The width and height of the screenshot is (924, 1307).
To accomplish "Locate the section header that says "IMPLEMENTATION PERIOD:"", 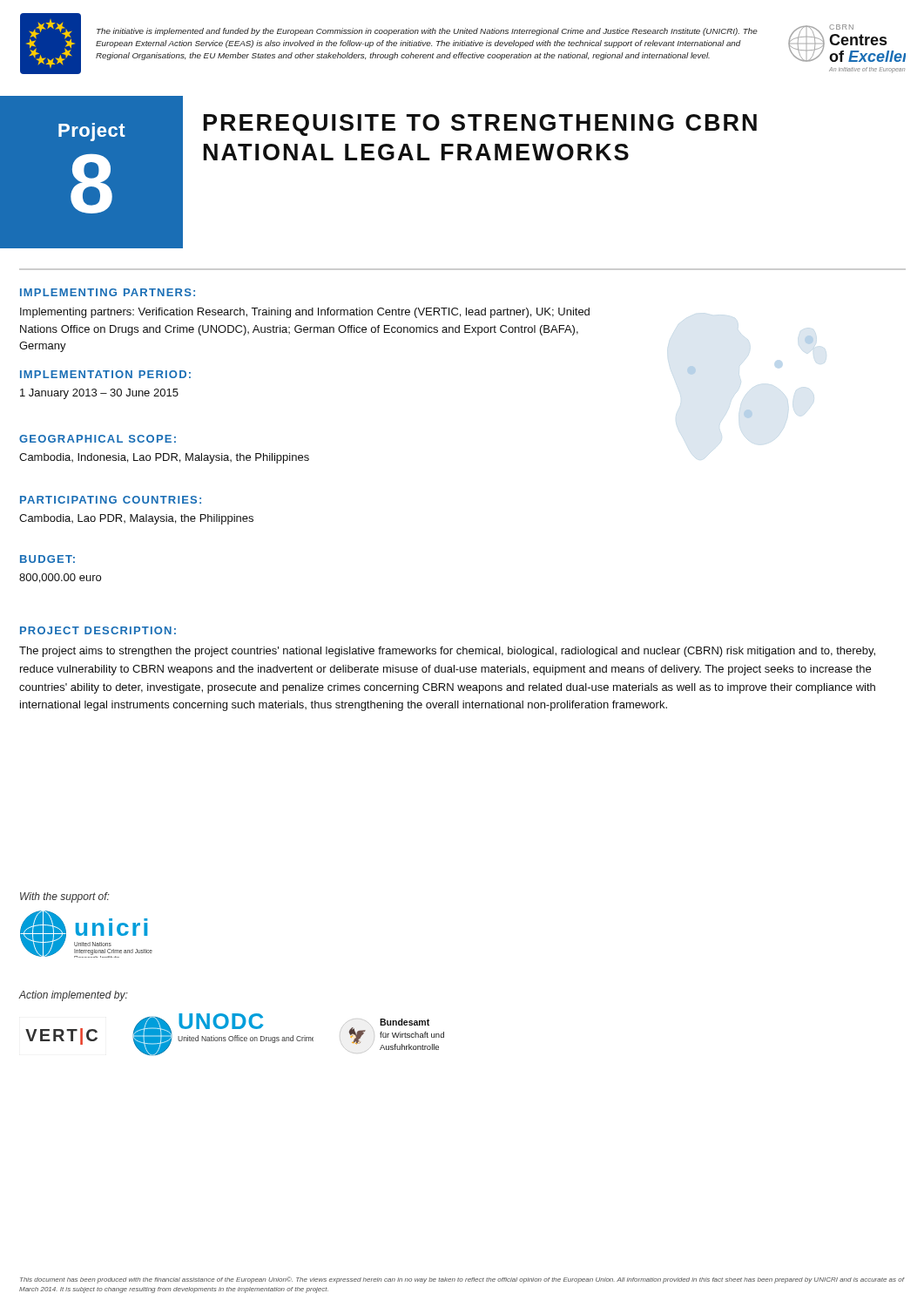I will click(x=106, y=374).
